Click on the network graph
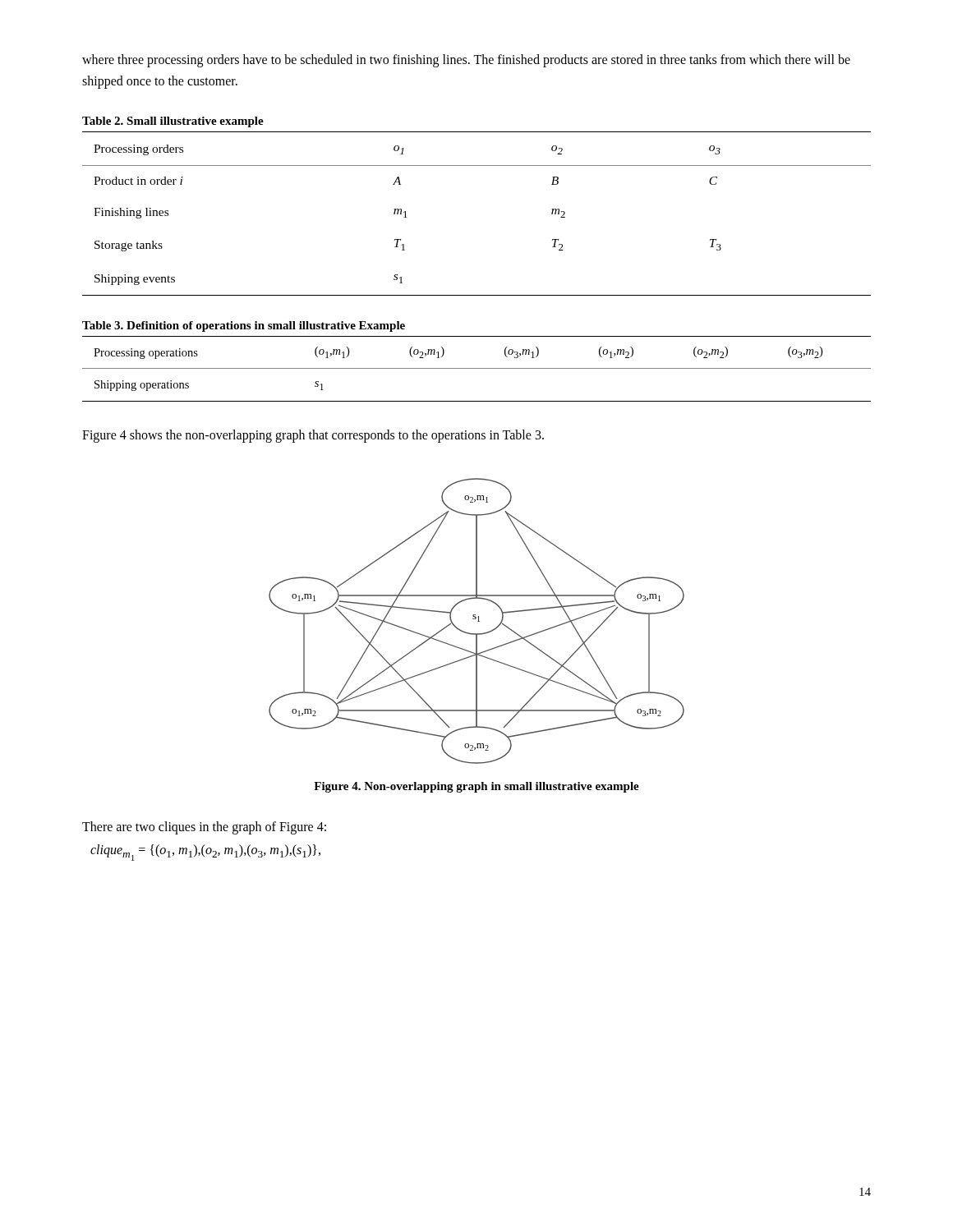 tap(476, 618)
